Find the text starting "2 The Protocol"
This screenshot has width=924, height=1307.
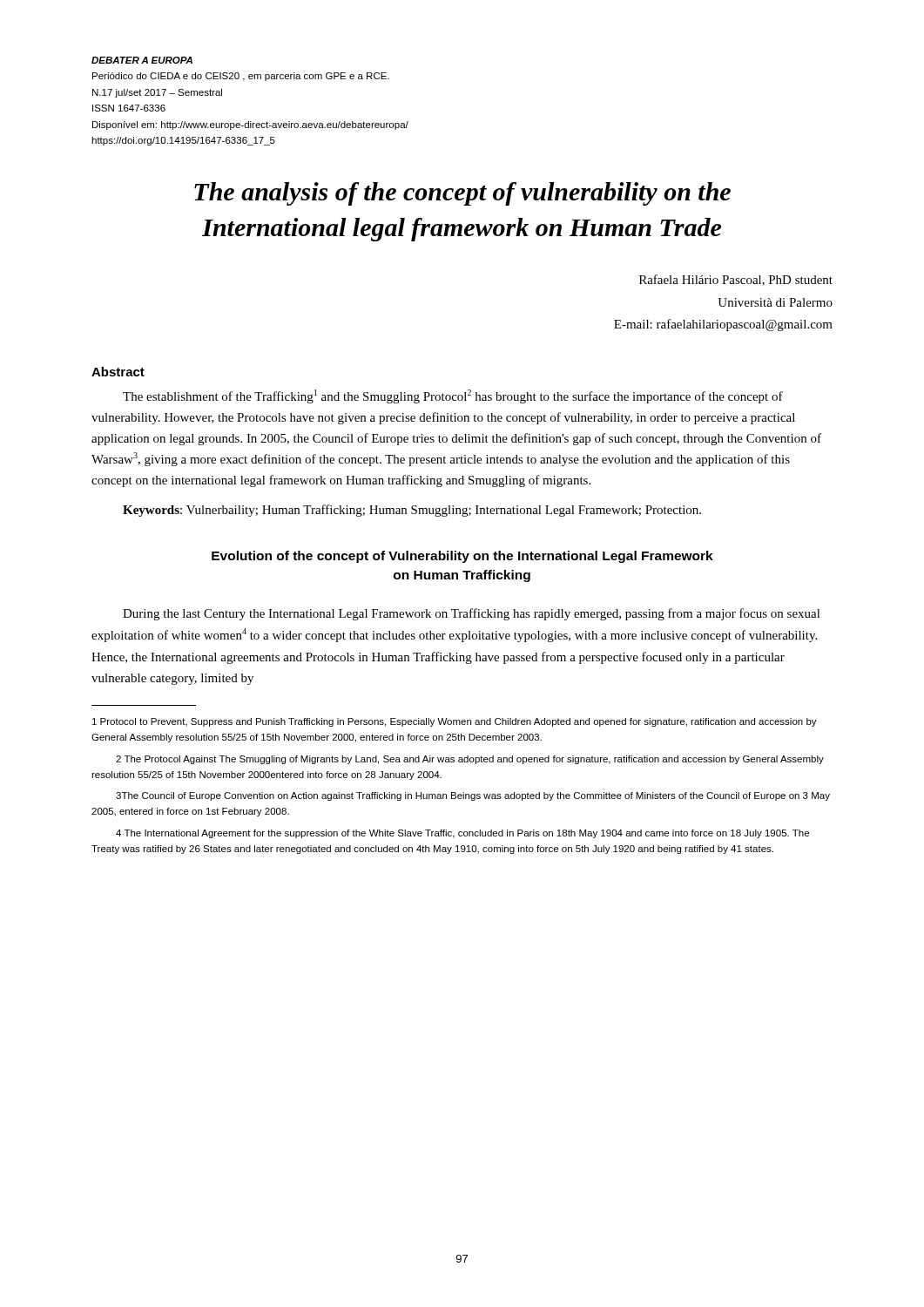point(458,767)
